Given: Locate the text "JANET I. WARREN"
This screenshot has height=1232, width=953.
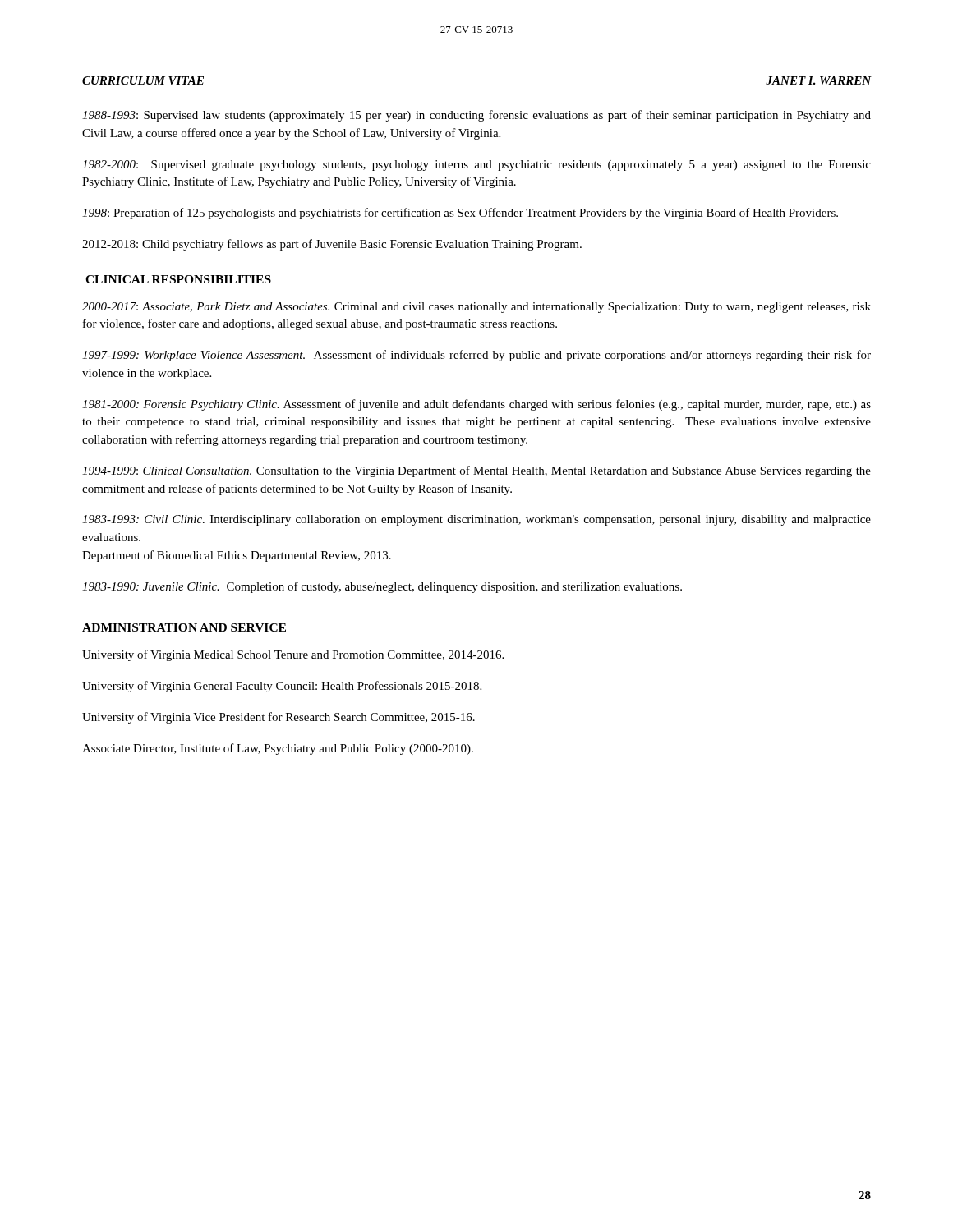Looking at the screenshot, I should [x=819, y=81].
